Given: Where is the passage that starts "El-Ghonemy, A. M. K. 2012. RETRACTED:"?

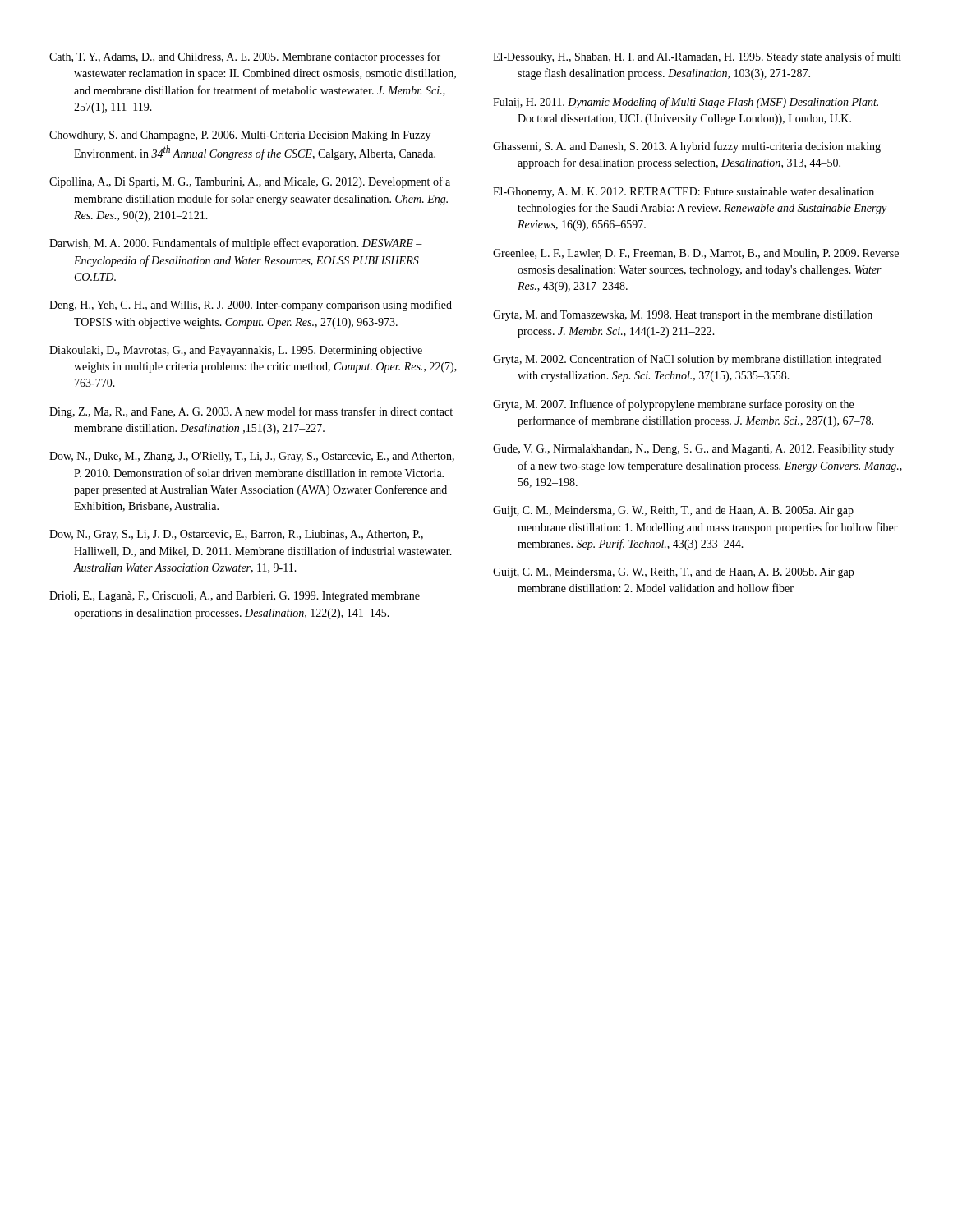Looking at the screenshot, I should pyautogui.click(x=698, y=209).
